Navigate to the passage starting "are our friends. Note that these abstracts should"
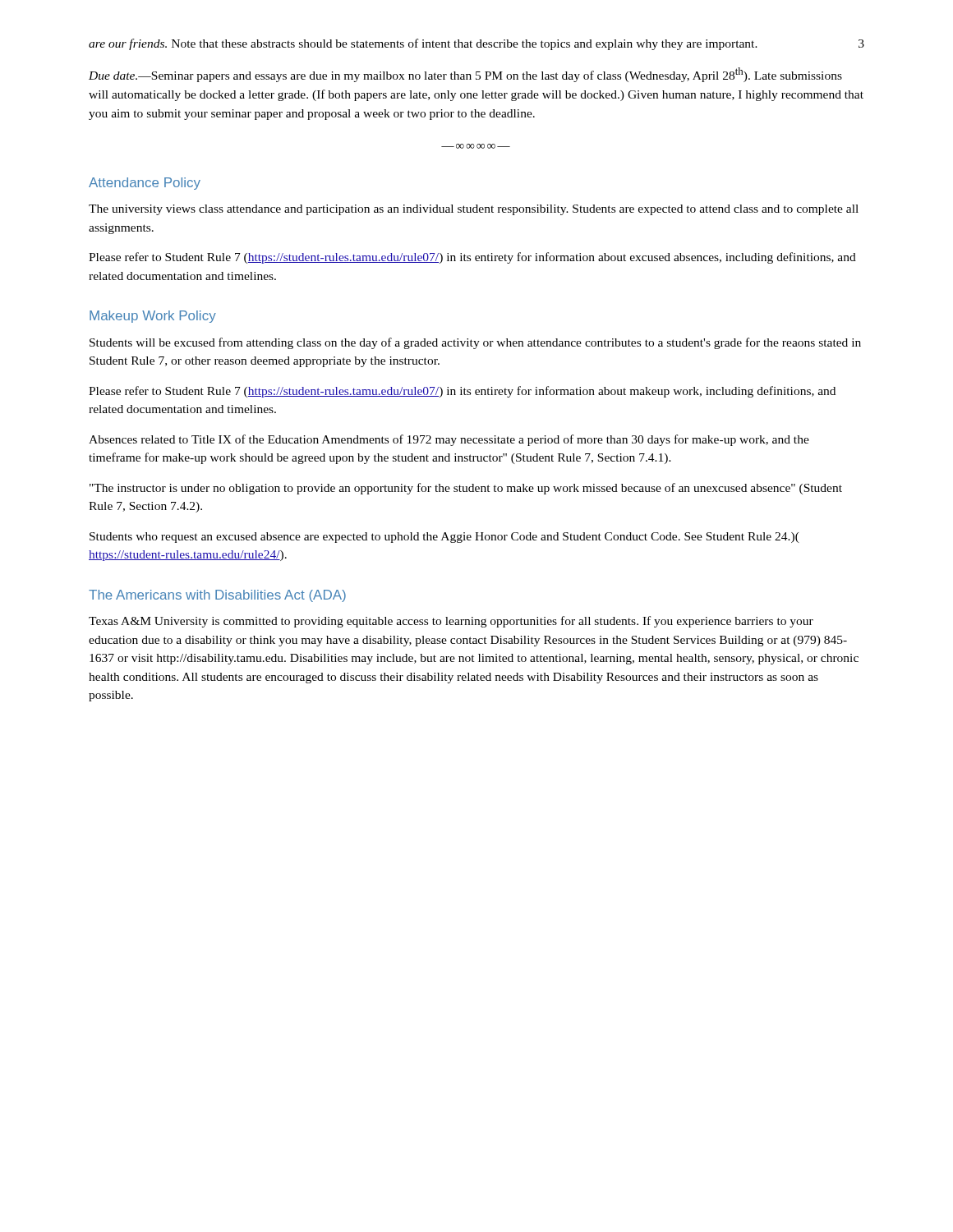The width and height of the screenshot is (953, 1232). point(423,43)
